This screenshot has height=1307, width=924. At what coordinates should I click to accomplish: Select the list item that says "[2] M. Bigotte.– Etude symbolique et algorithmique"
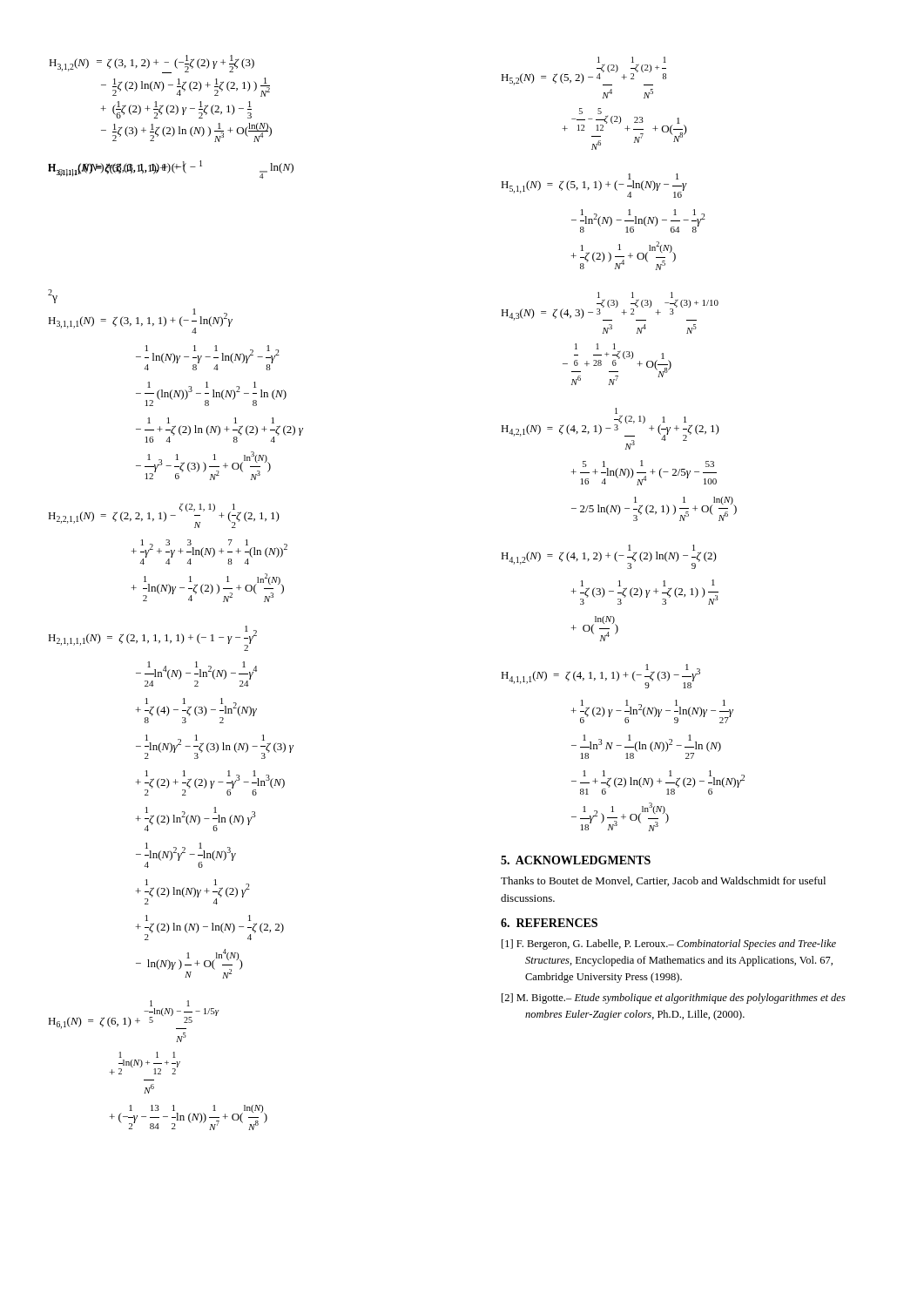click(x=673, y=1006)
